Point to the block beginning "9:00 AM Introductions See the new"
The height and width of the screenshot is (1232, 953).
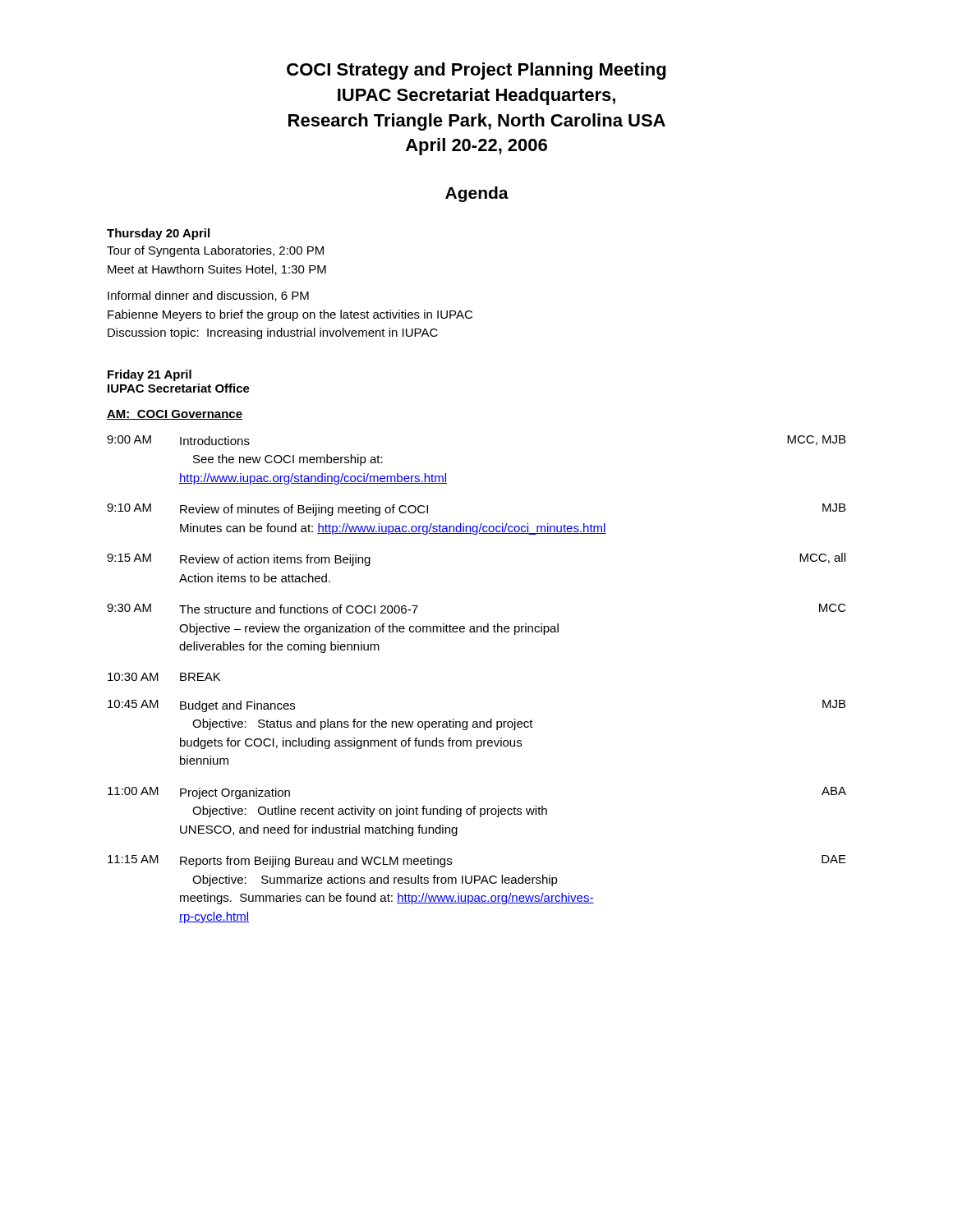(x=124, y=440)
